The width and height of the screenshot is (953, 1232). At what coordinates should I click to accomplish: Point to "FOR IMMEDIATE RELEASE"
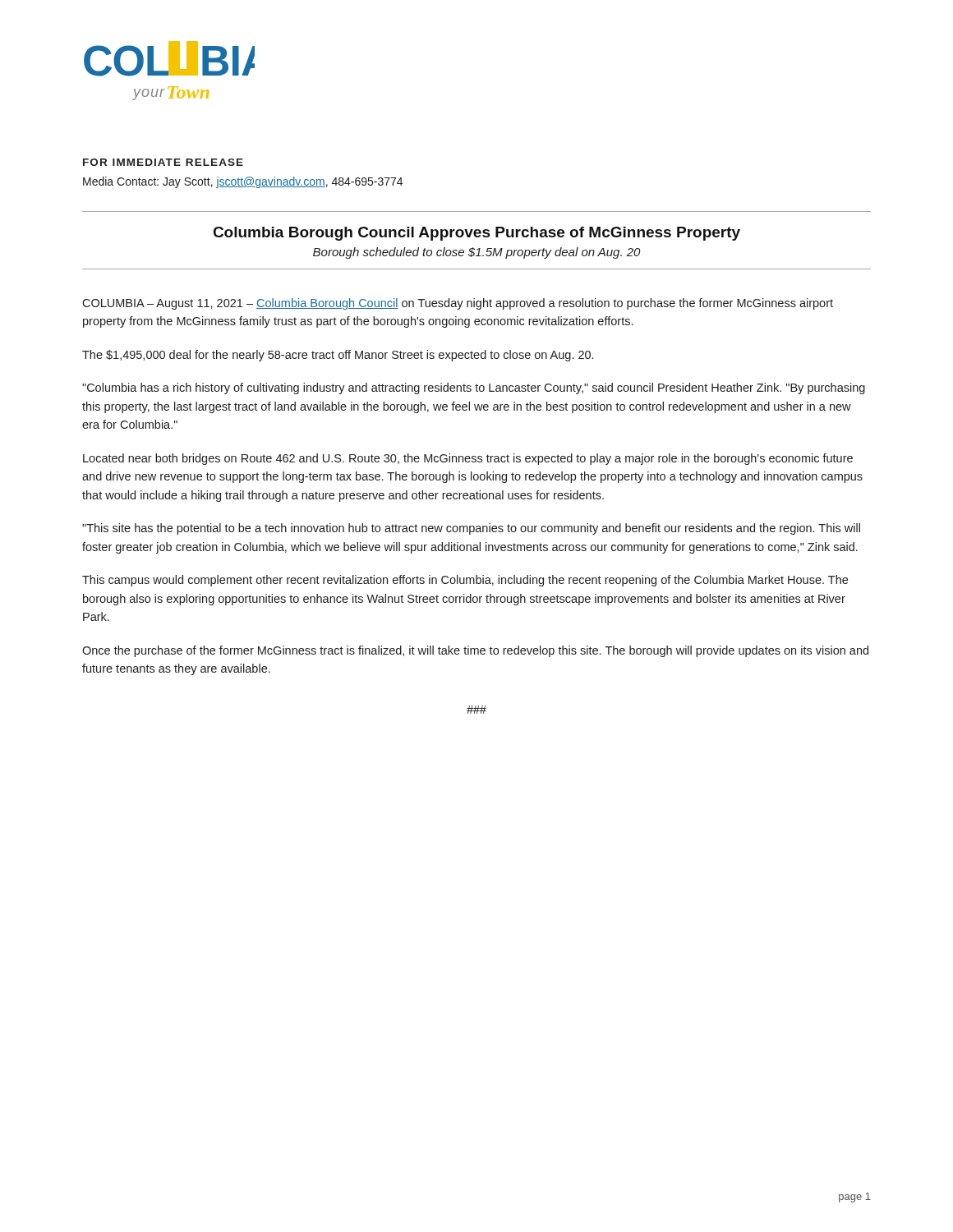click(x=163, y=162)
